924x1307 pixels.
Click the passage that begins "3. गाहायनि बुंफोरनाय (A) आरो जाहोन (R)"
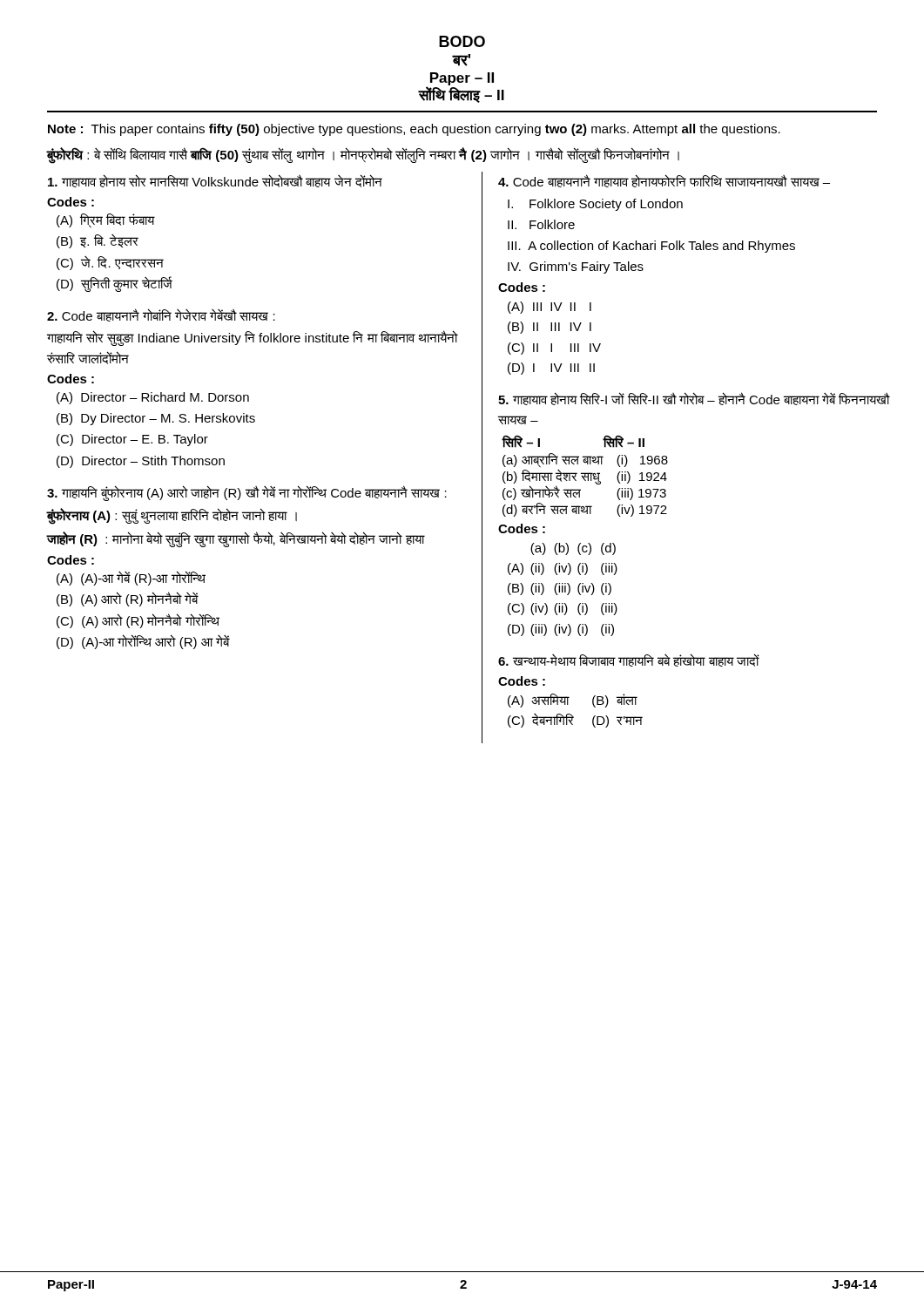[x=247, y=493]
